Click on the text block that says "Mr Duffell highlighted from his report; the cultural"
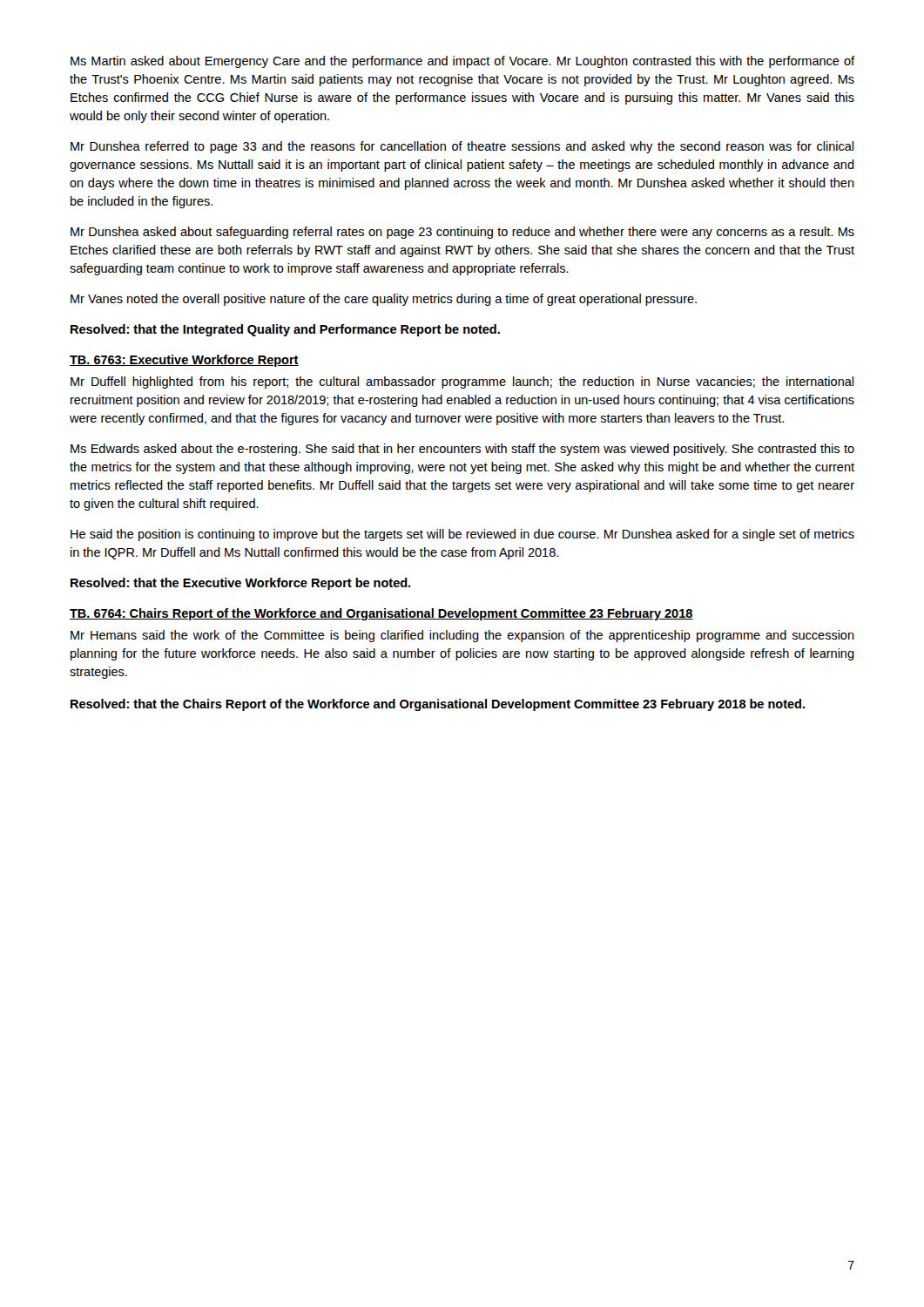924x1307 pixels. click(462, 400)
